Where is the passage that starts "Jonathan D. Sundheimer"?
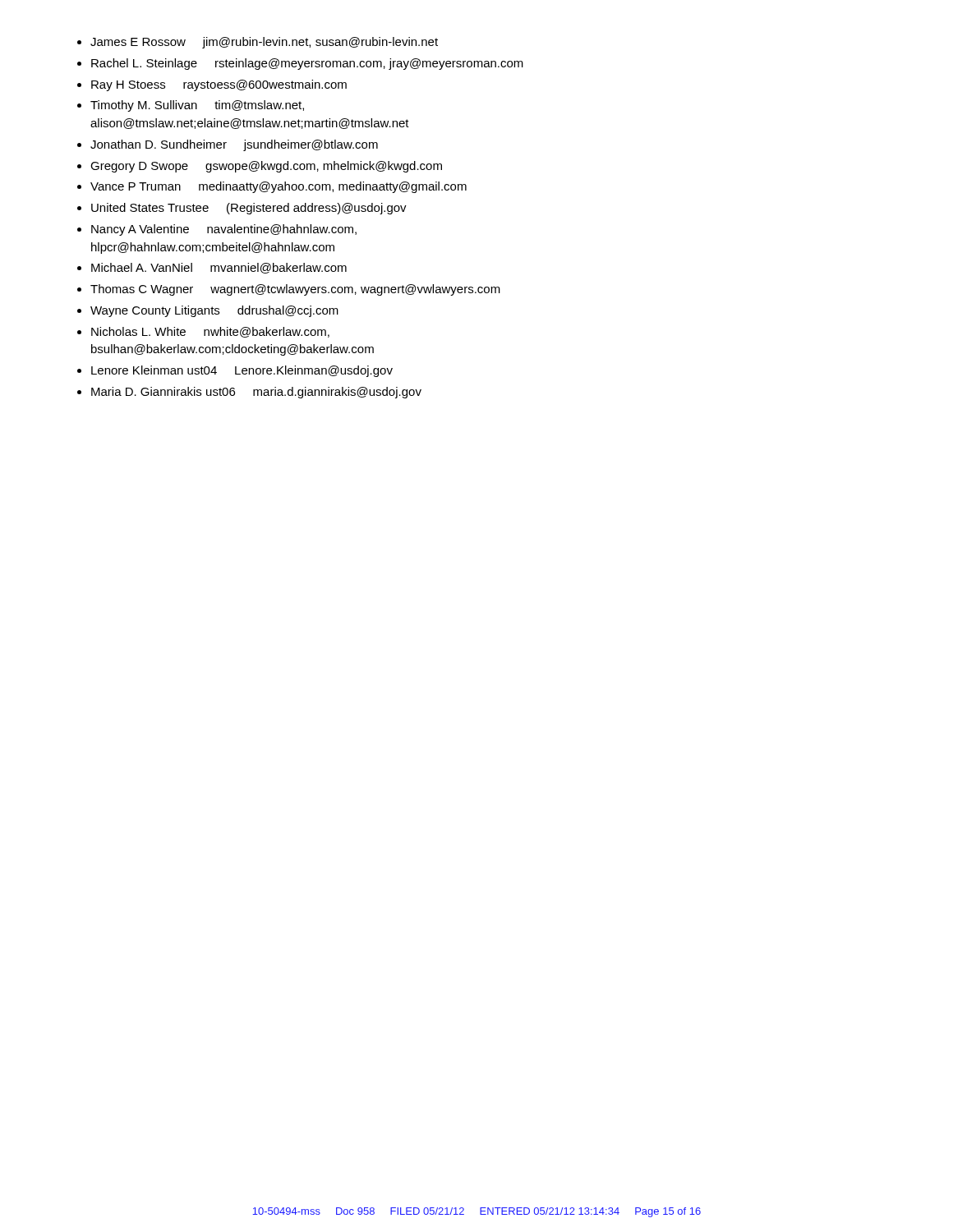Image resolution: width=953 pixels, height=1232 pixels. pyautogui.click(x=234, y=144)
